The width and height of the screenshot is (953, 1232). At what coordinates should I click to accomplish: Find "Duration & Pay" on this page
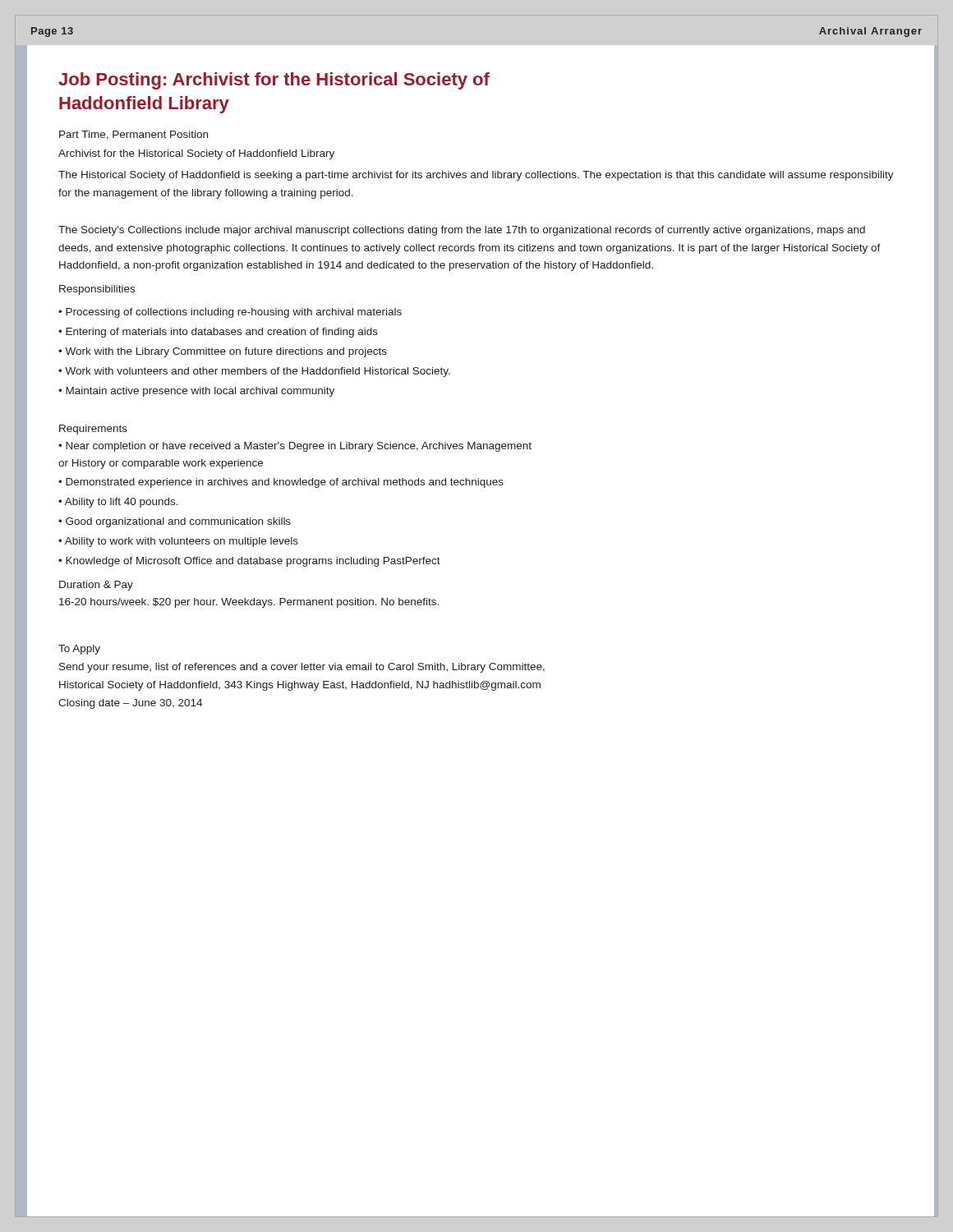pyautogui.click(x=96, y=584)
